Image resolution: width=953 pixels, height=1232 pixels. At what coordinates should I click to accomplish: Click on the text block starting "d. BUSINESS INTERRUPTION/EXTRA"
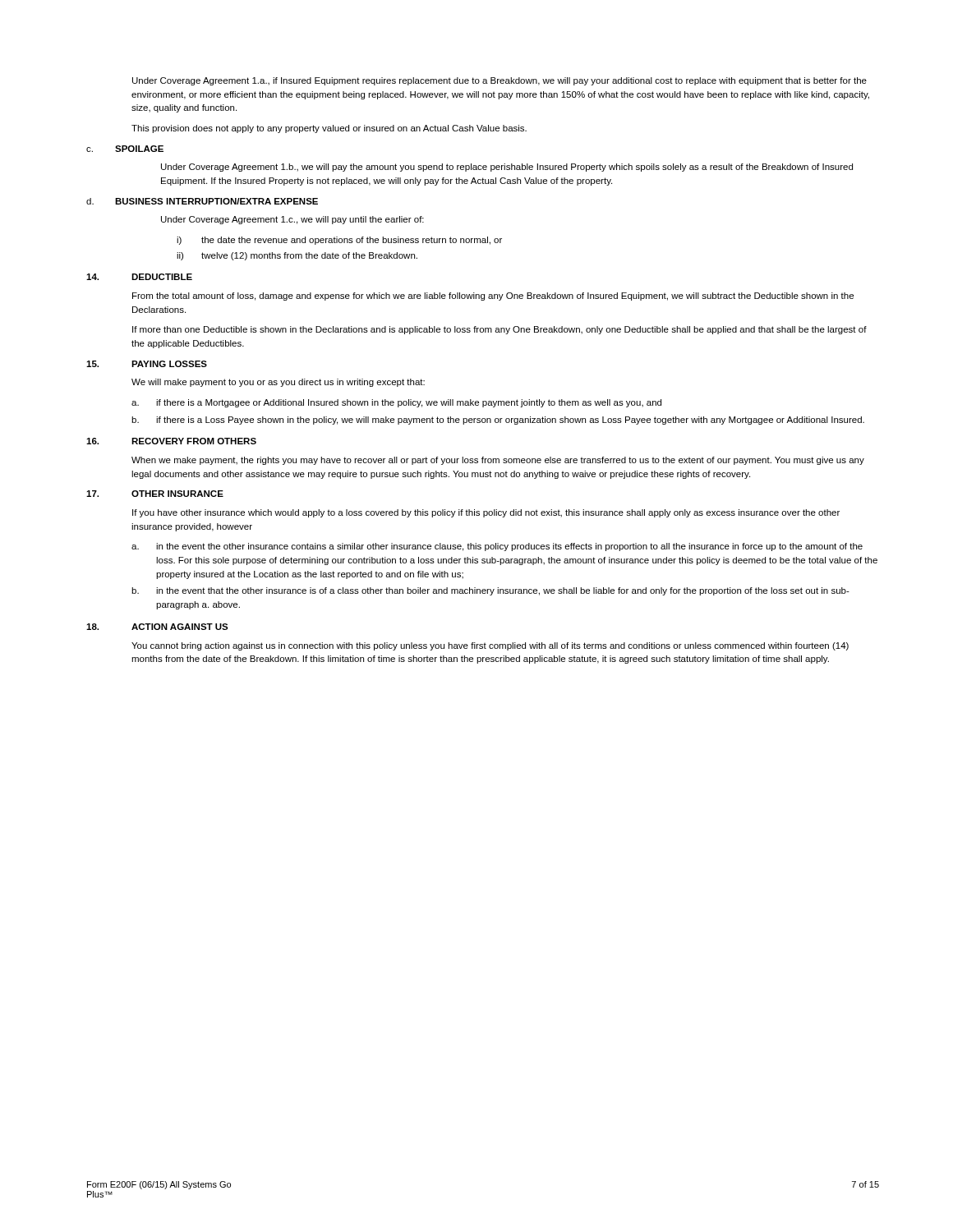(202, 201)
